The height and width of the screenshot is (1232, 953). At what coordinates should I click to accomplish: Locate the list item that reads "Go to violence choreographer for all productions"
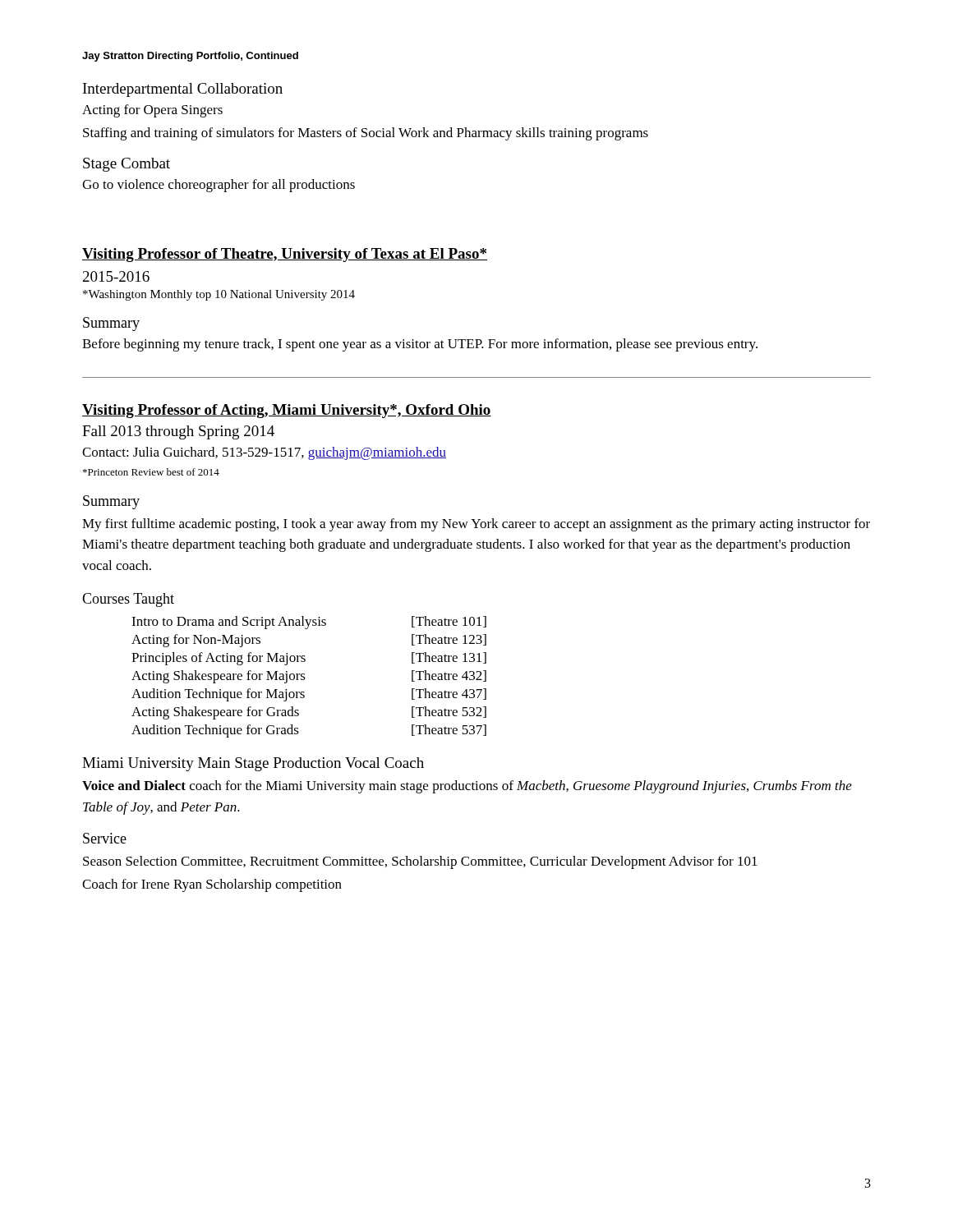coord(219,184)
